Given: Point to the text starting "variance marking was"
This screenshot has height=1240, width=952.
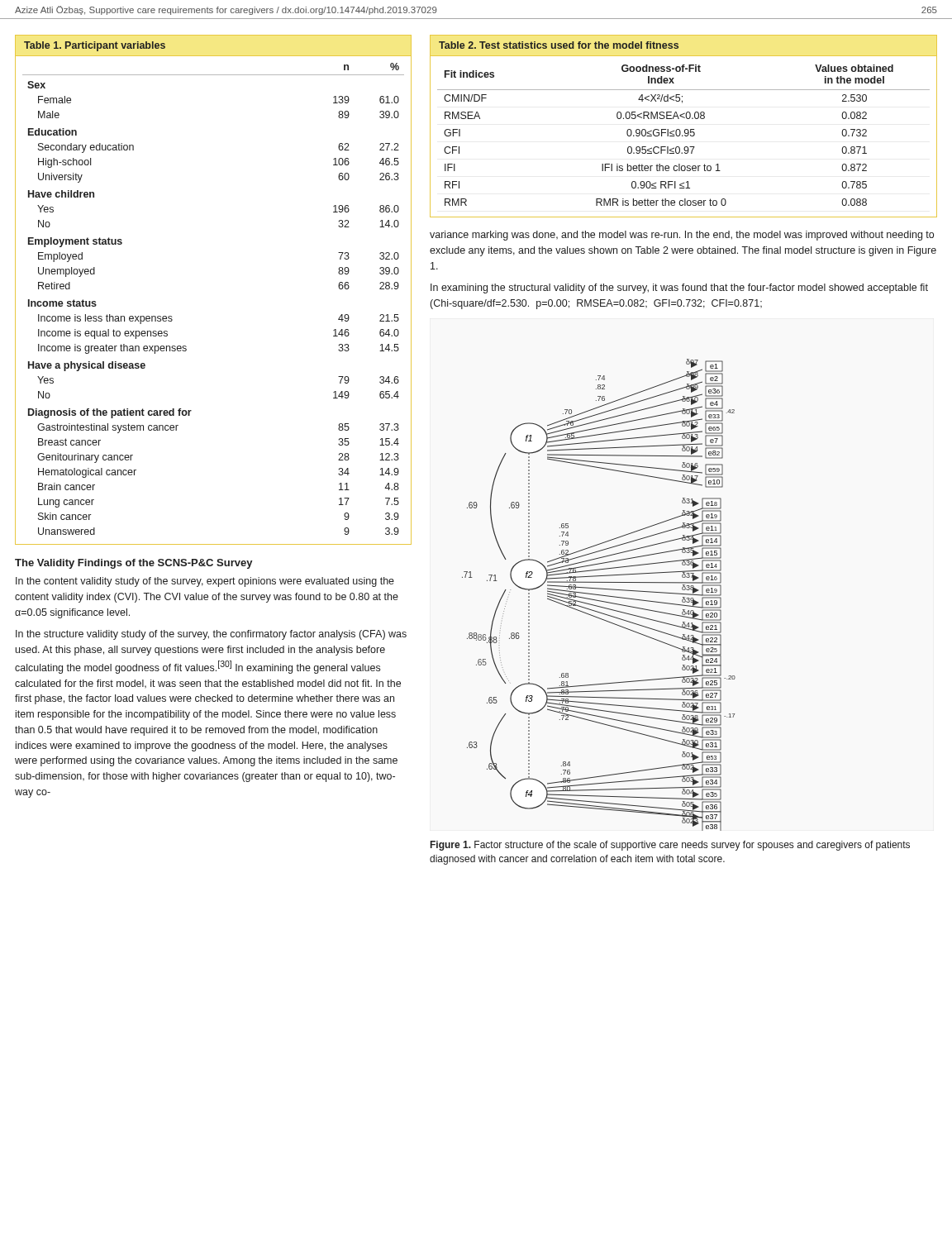Looking at the screenshot, I should click(683, 250).
